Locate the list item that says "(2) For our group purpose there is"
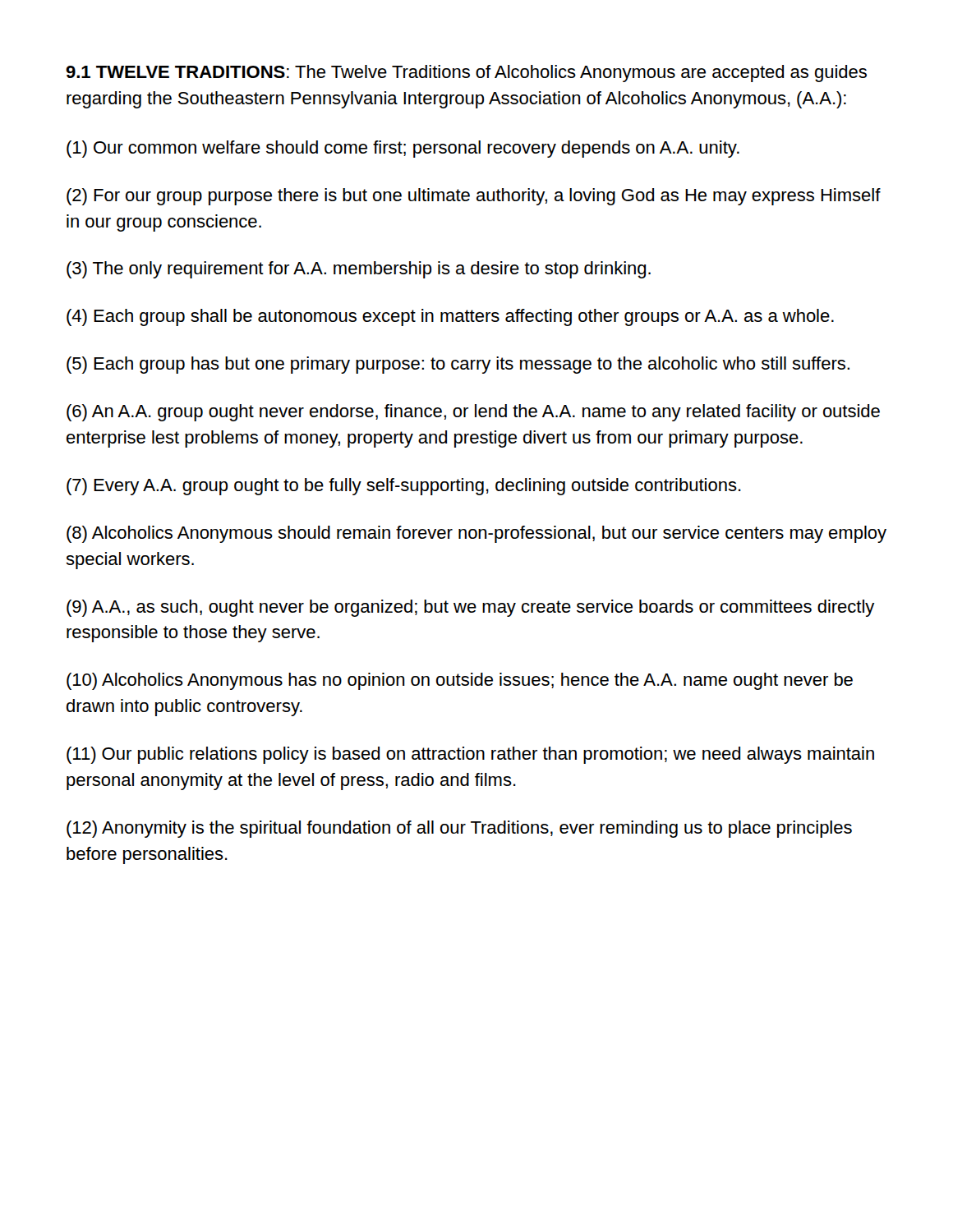 click(473, 208)
